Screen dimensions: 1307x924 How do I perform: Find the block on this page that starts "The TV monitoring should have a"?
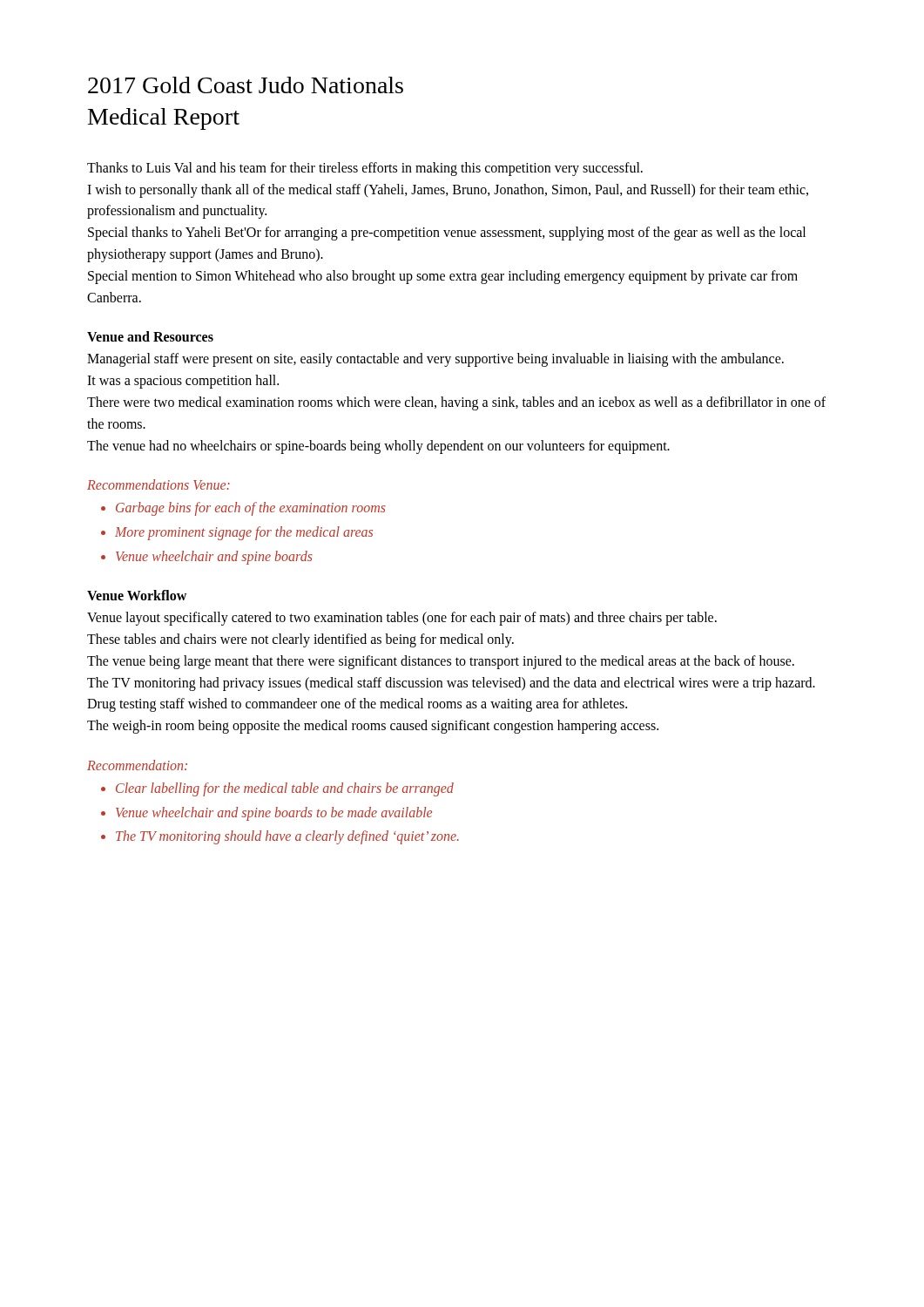click(x=287, y=836)
